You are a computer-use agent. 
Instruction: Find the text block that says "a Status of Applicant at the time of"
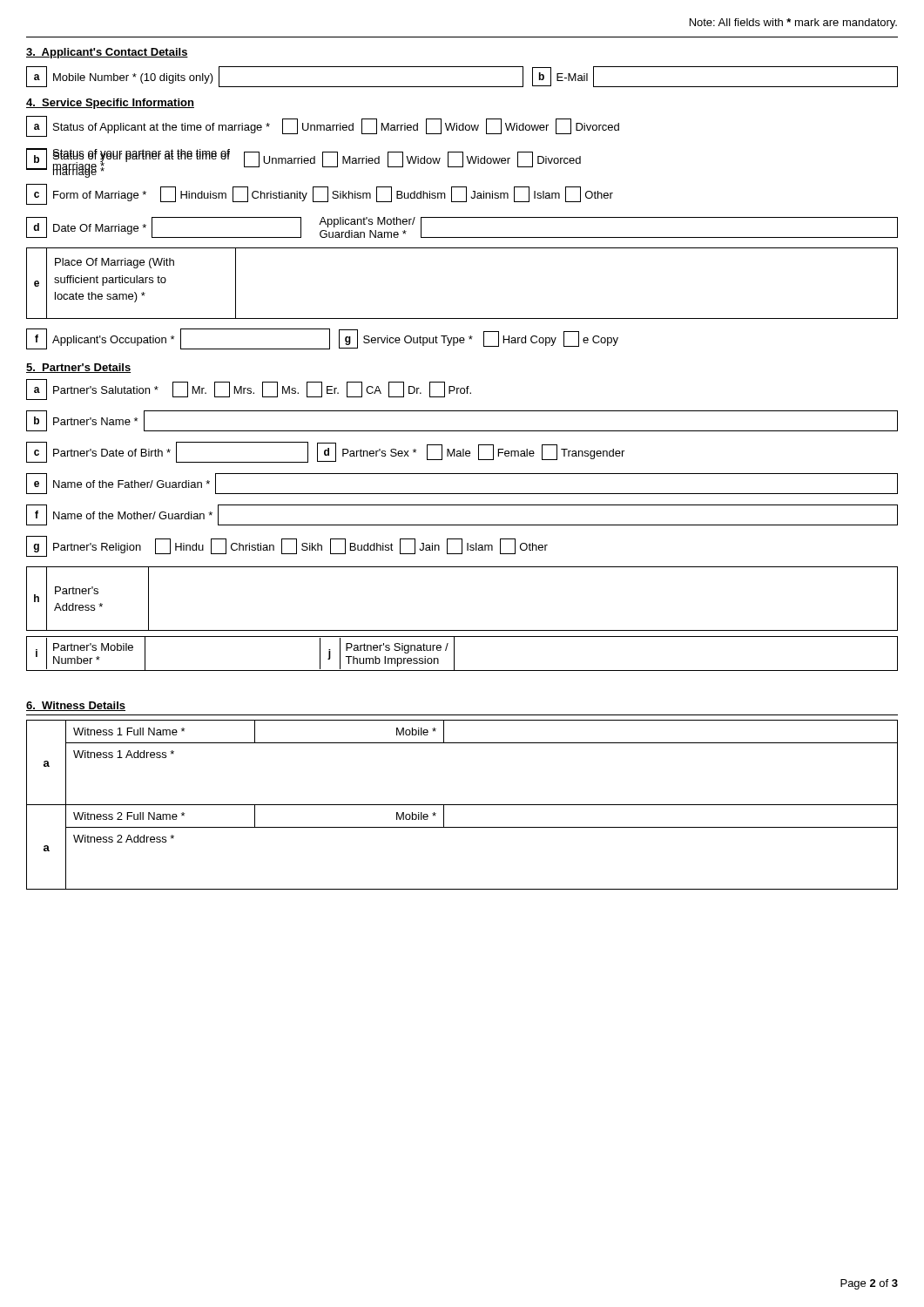(323, 126)
